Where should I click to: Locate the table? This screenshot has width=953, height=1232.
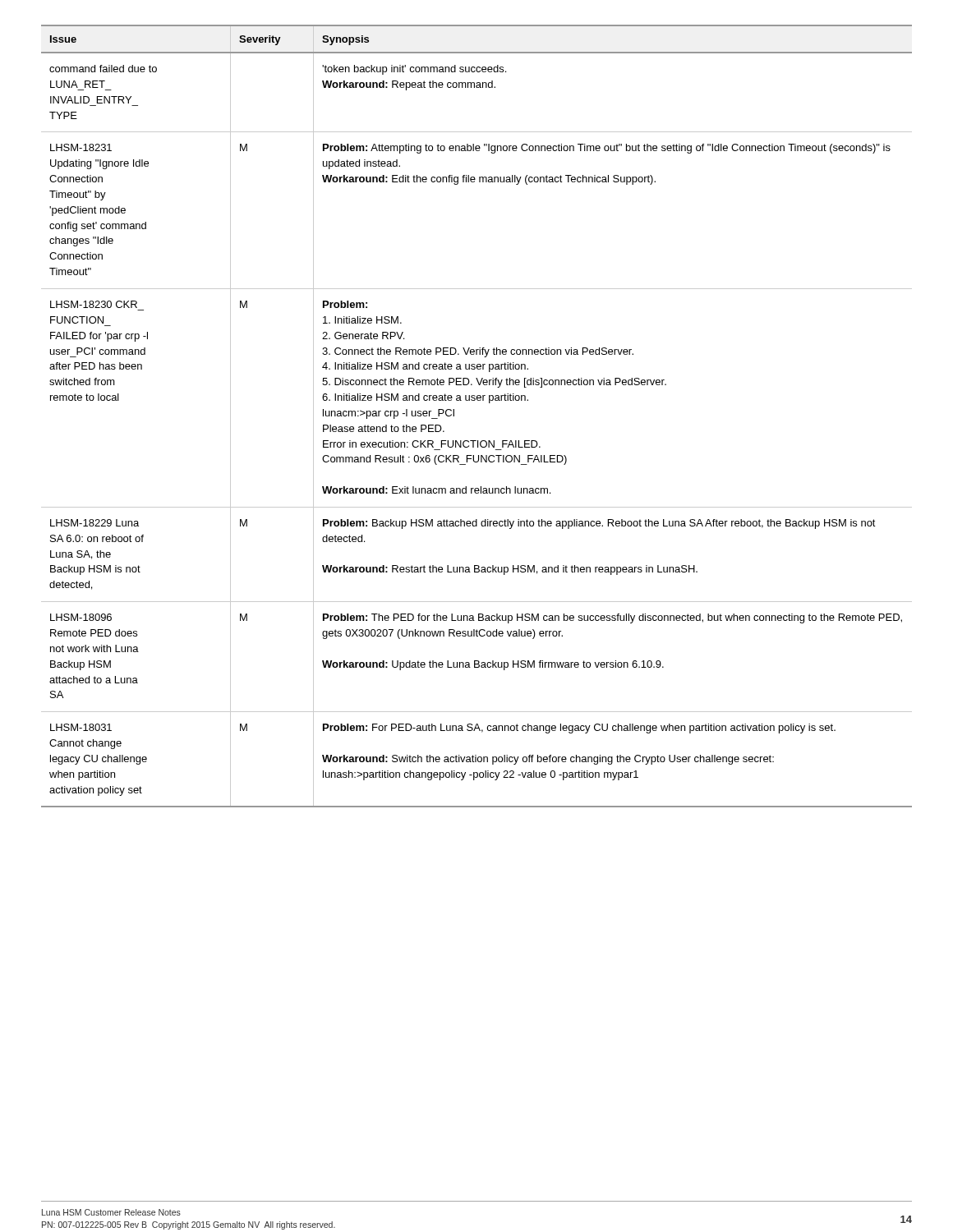click(476, 416)
